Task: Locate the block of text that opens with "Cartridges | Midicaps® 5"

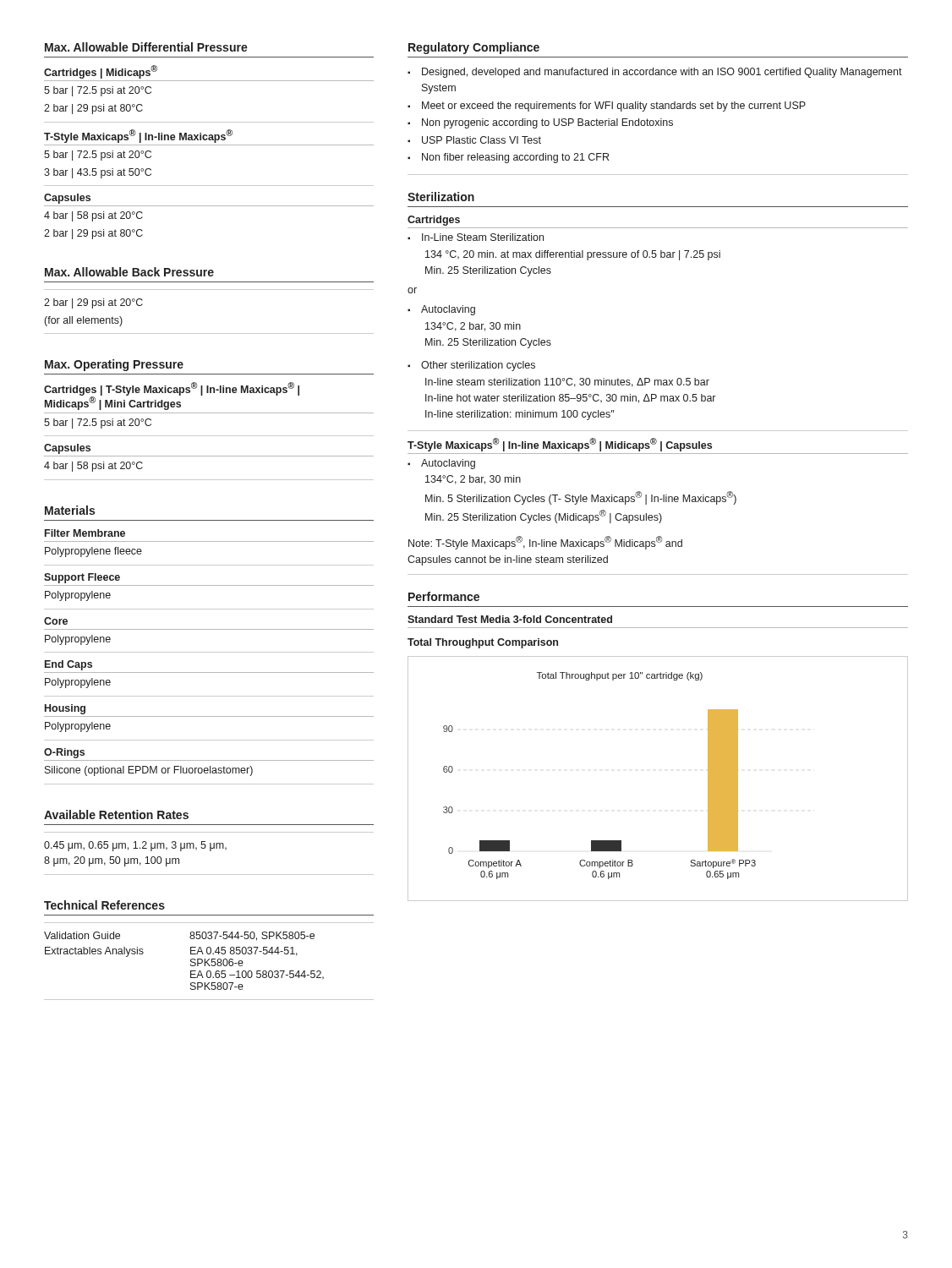Action: (x=209, y=90)
